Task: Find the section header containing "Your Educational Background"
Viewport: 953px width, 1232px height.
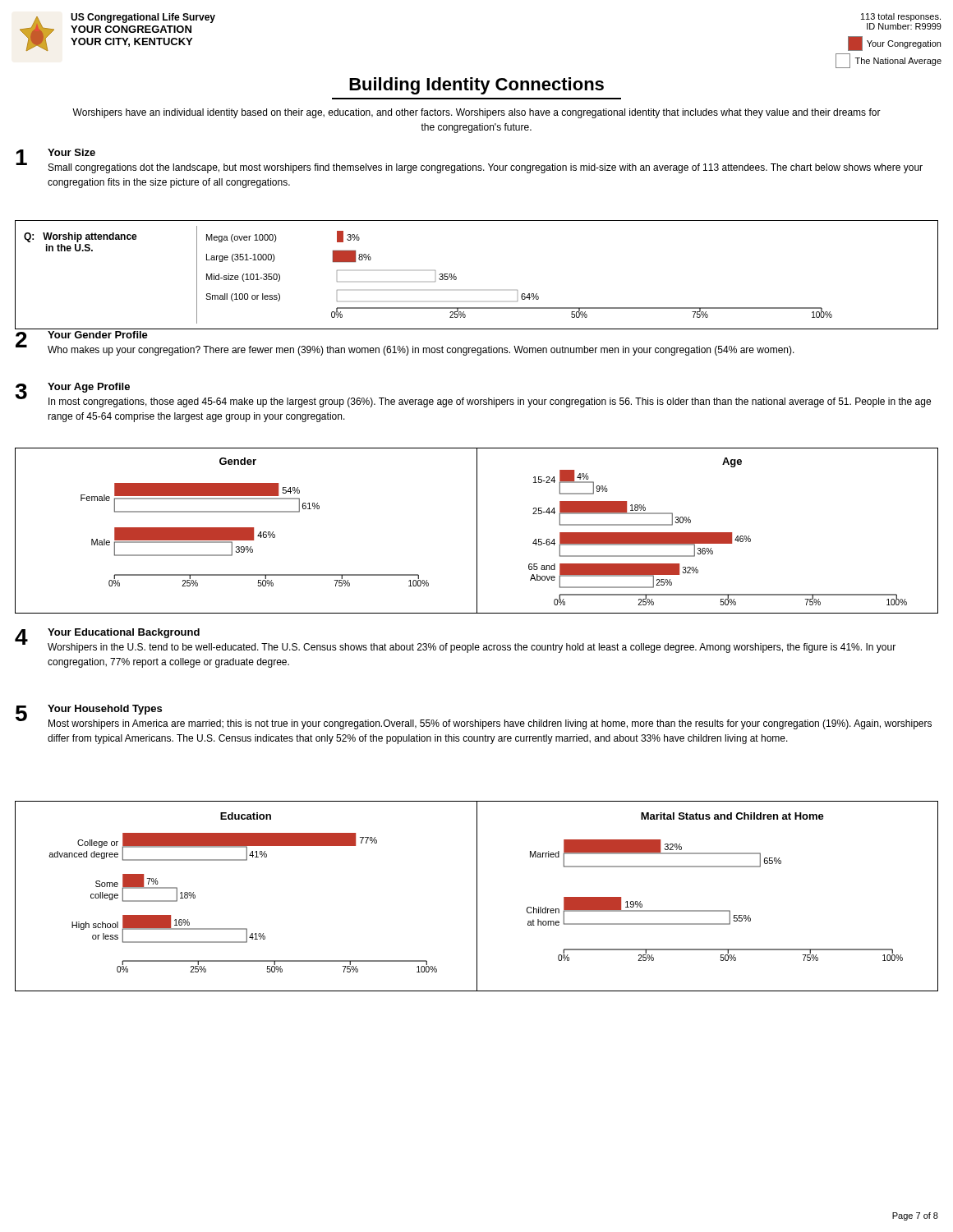Action: [124, 632]
